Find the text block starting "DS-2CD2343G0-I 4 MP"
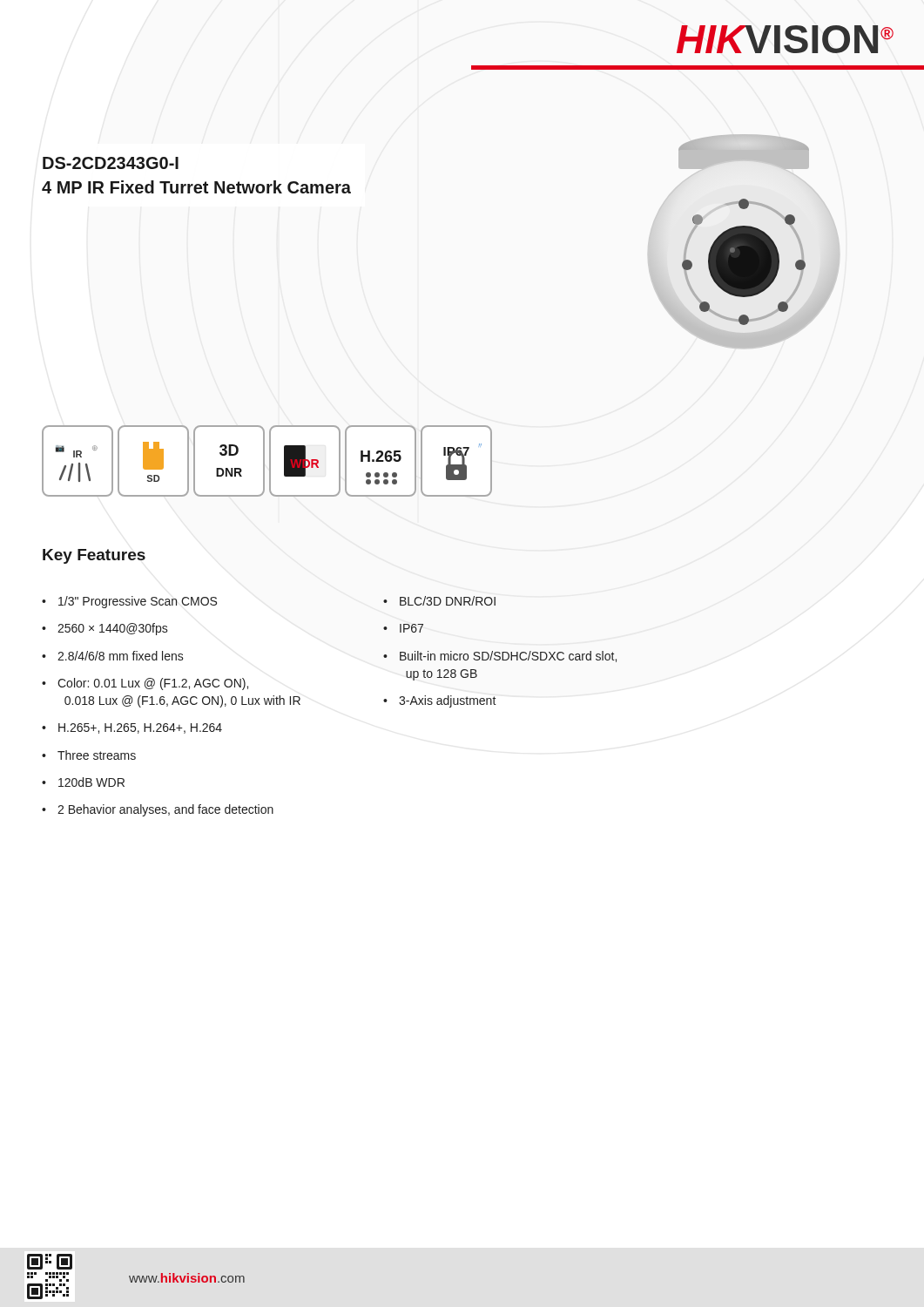 [x=196, y=175]
